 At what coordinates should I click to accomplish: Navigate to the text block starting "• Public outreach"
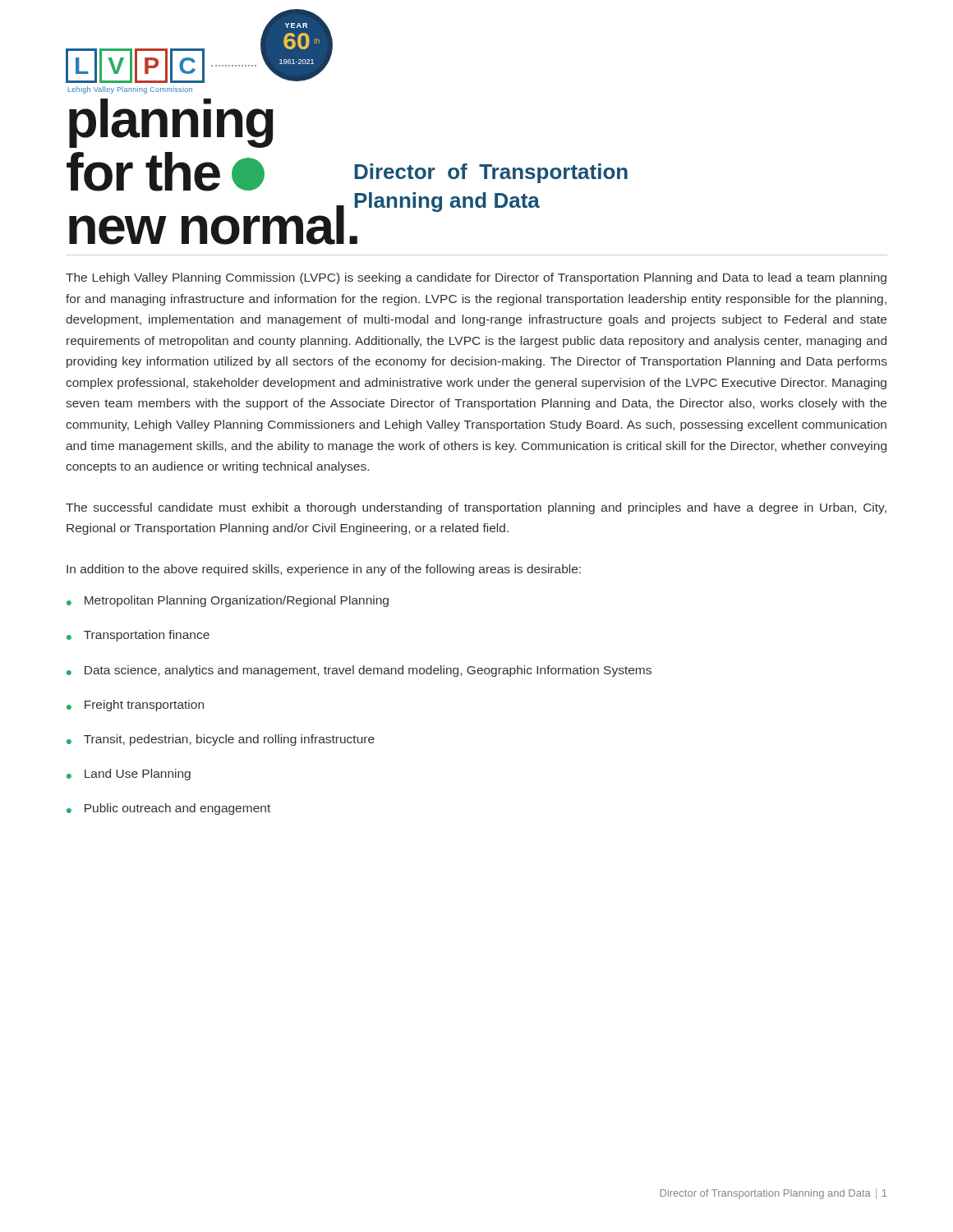point(168,811)
